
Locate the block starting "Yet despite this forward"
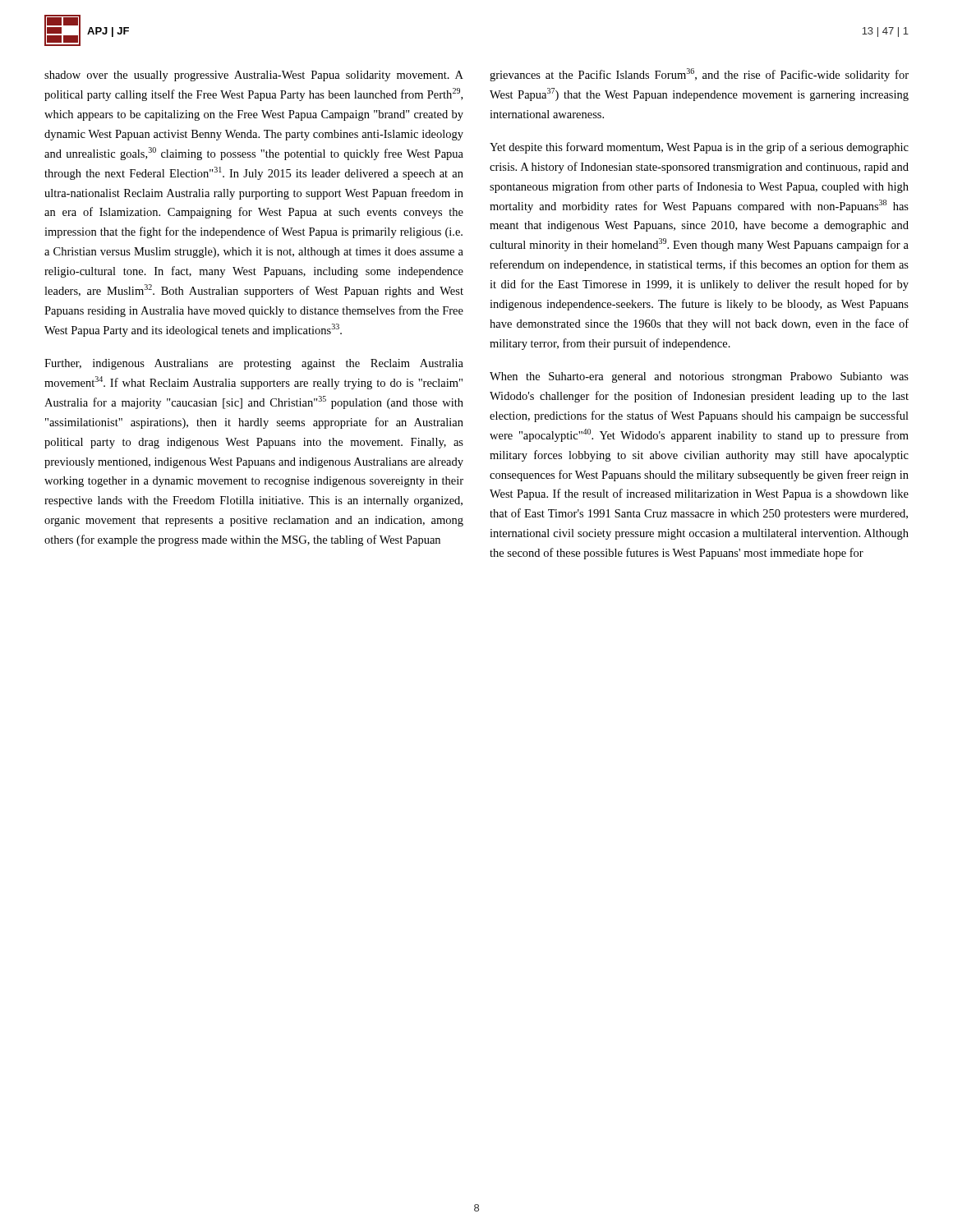[699, 245]
